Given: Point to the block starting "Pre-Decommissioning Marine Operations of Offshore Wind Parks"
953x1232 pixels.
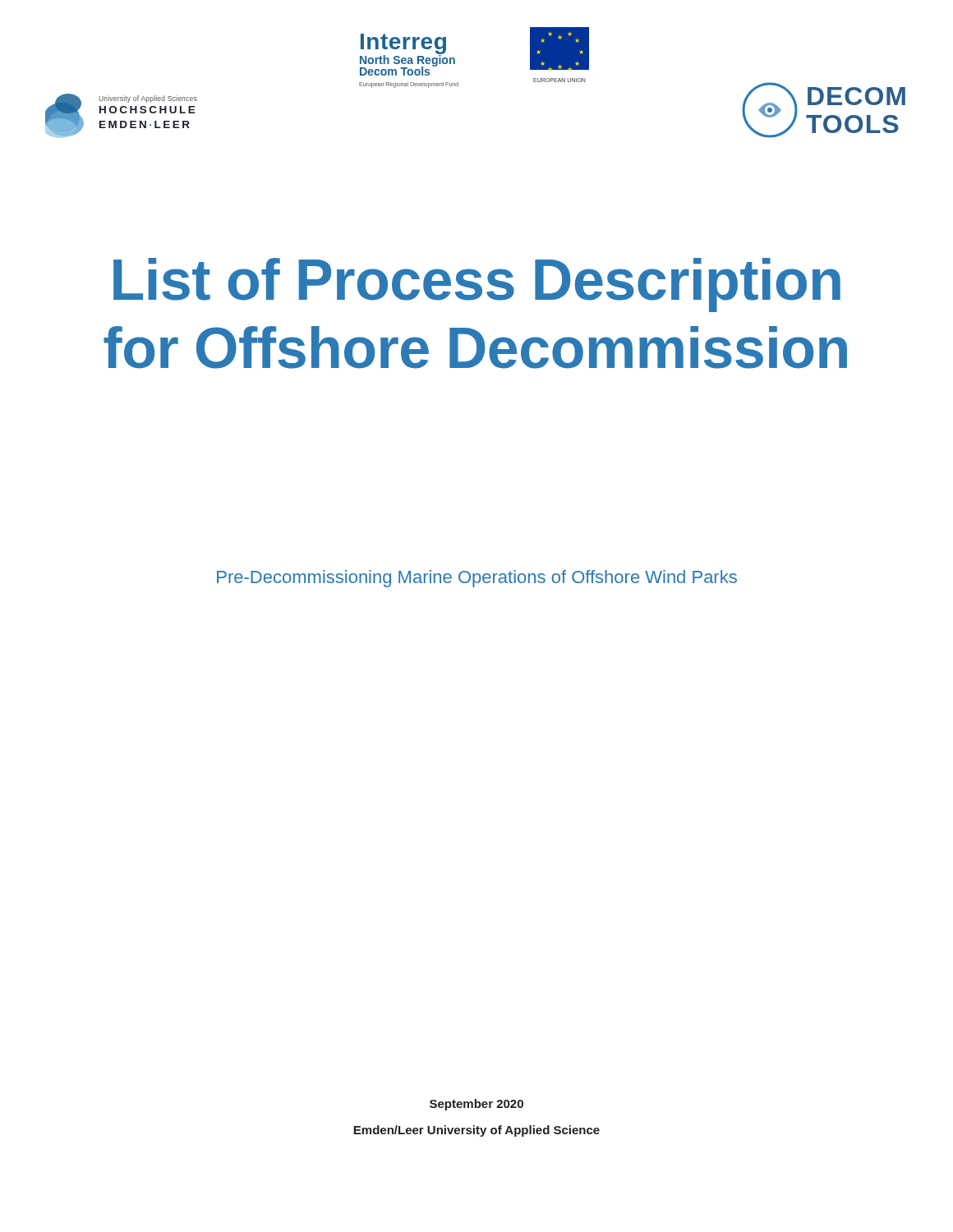Looking at the screenshot, I should point(476,577).
